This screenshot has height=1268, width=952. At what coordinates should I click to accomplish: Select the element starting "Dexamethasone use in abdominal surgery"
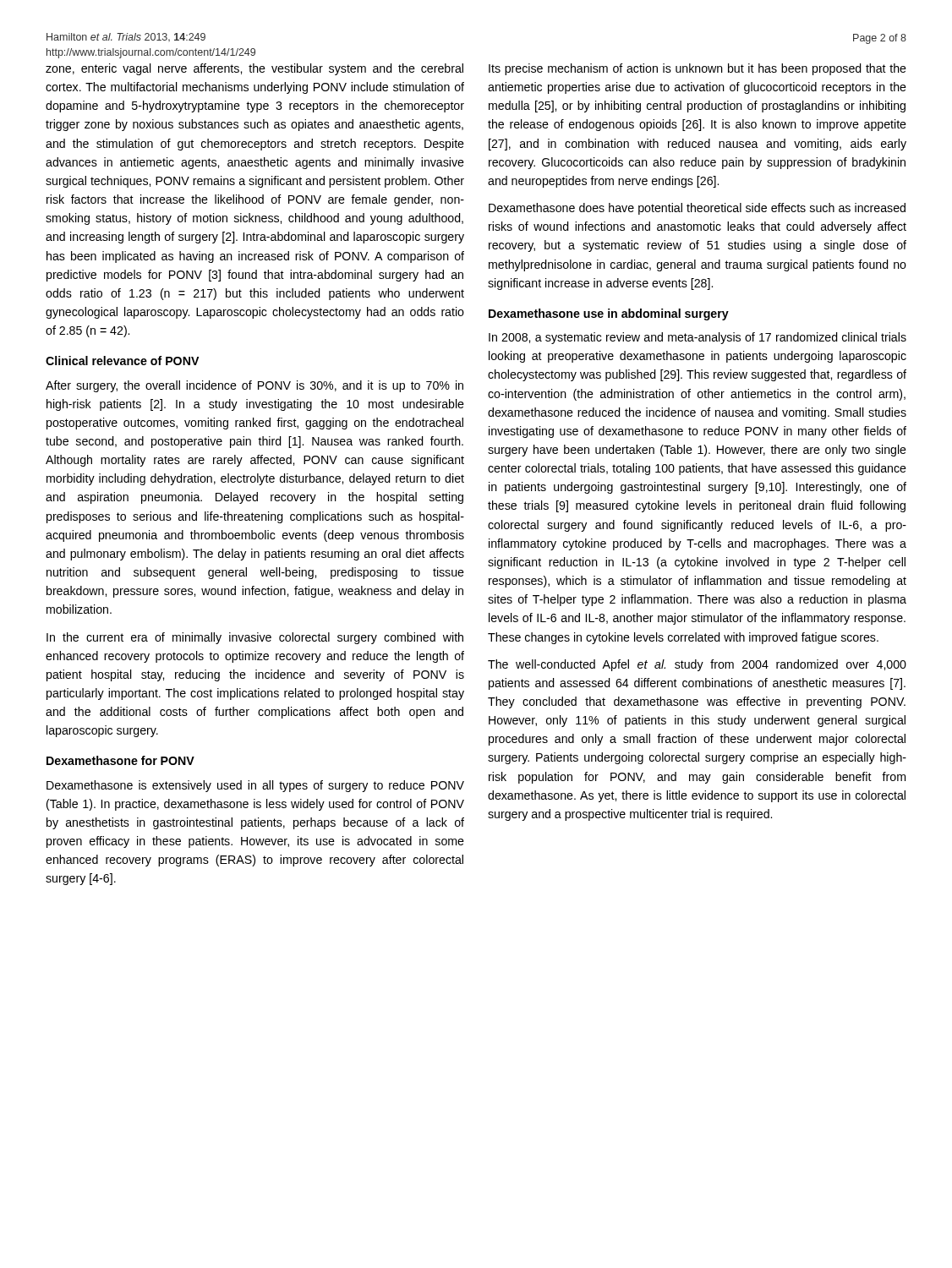(608, 314)
